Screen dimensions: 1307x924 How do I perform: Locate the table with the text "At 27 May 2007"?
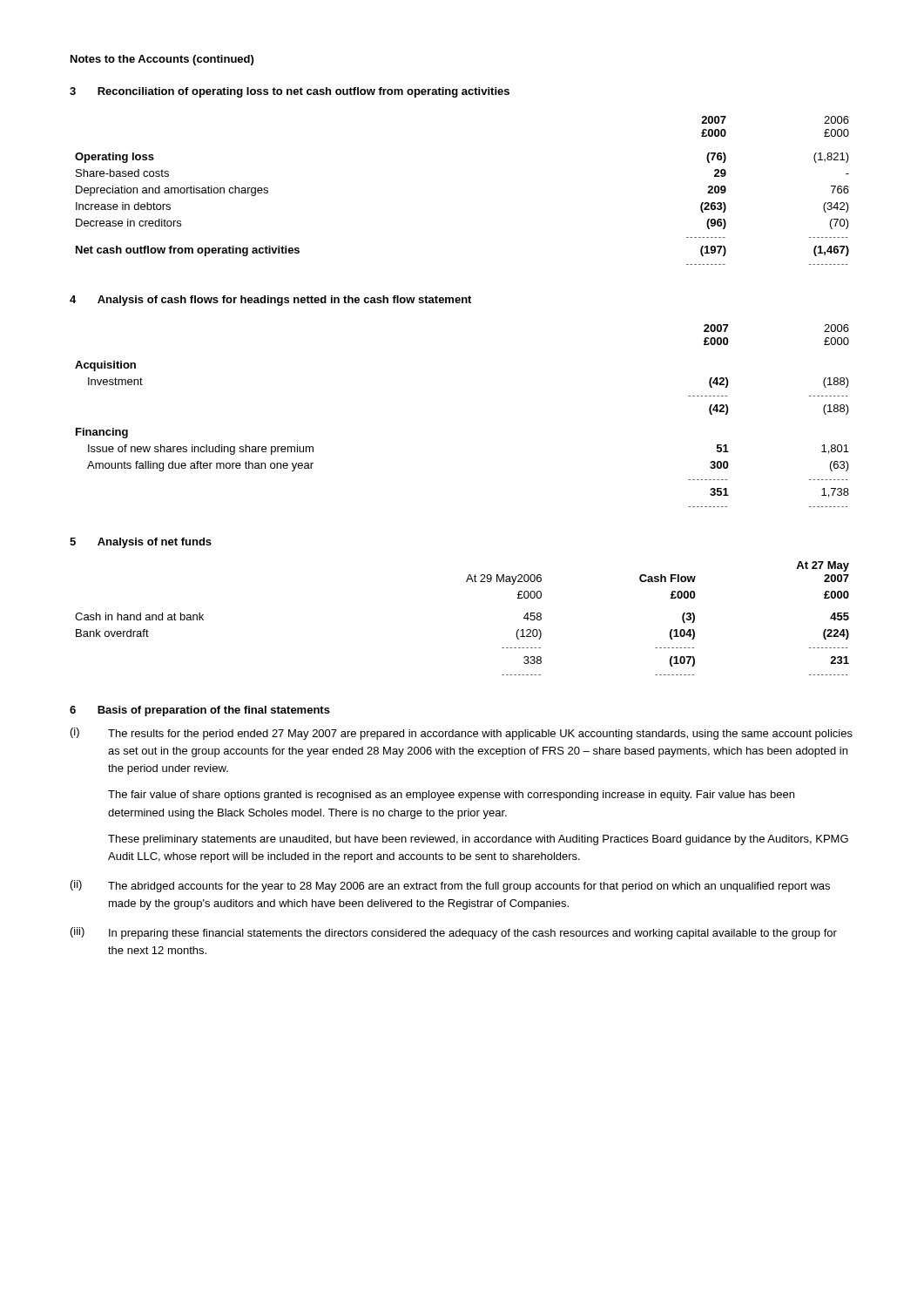[x=462, y=618]
